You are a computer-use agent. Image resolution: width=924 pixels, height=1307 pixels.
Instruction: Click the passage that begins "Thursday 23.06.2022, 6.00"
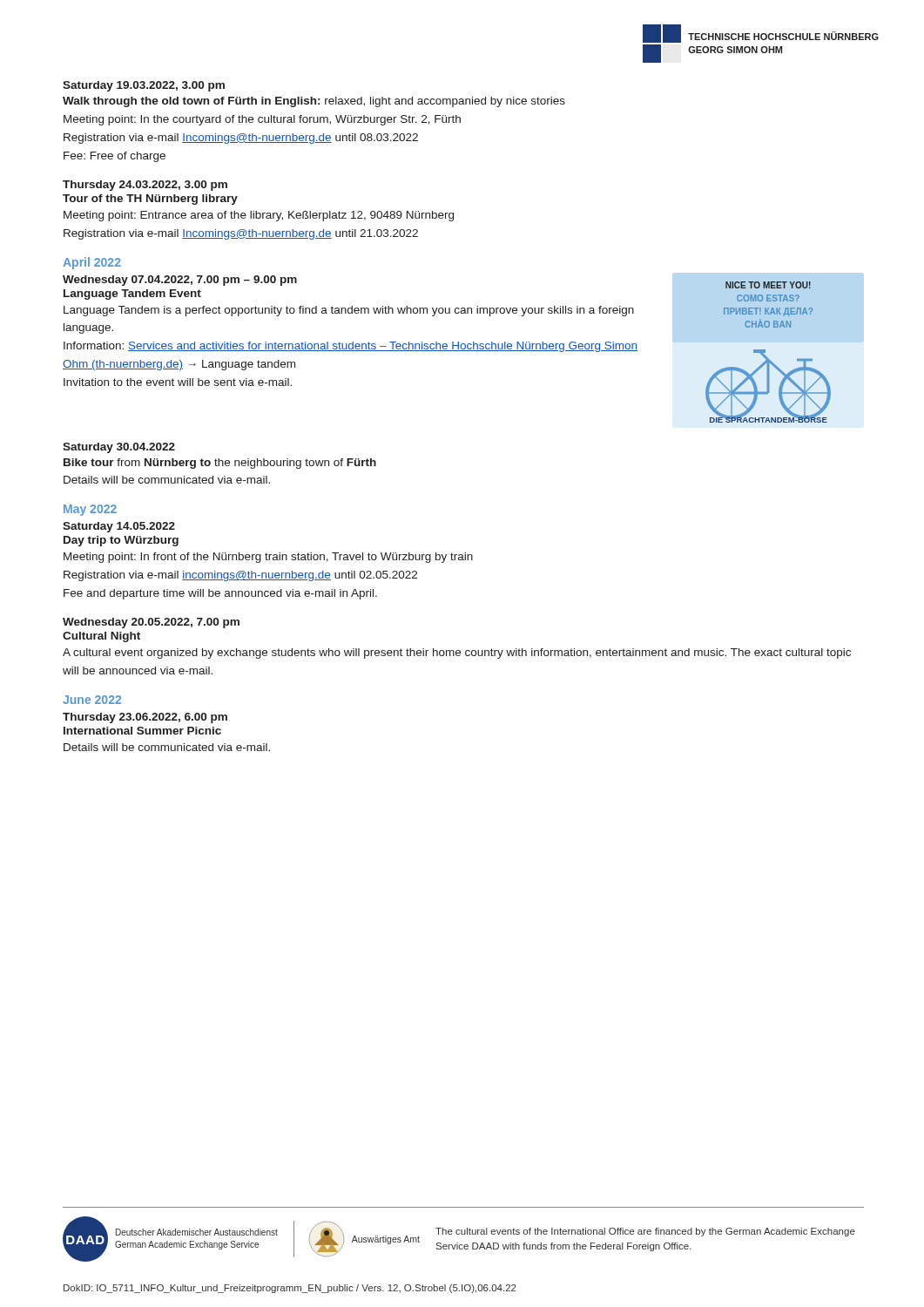click(x=145, y=718)
